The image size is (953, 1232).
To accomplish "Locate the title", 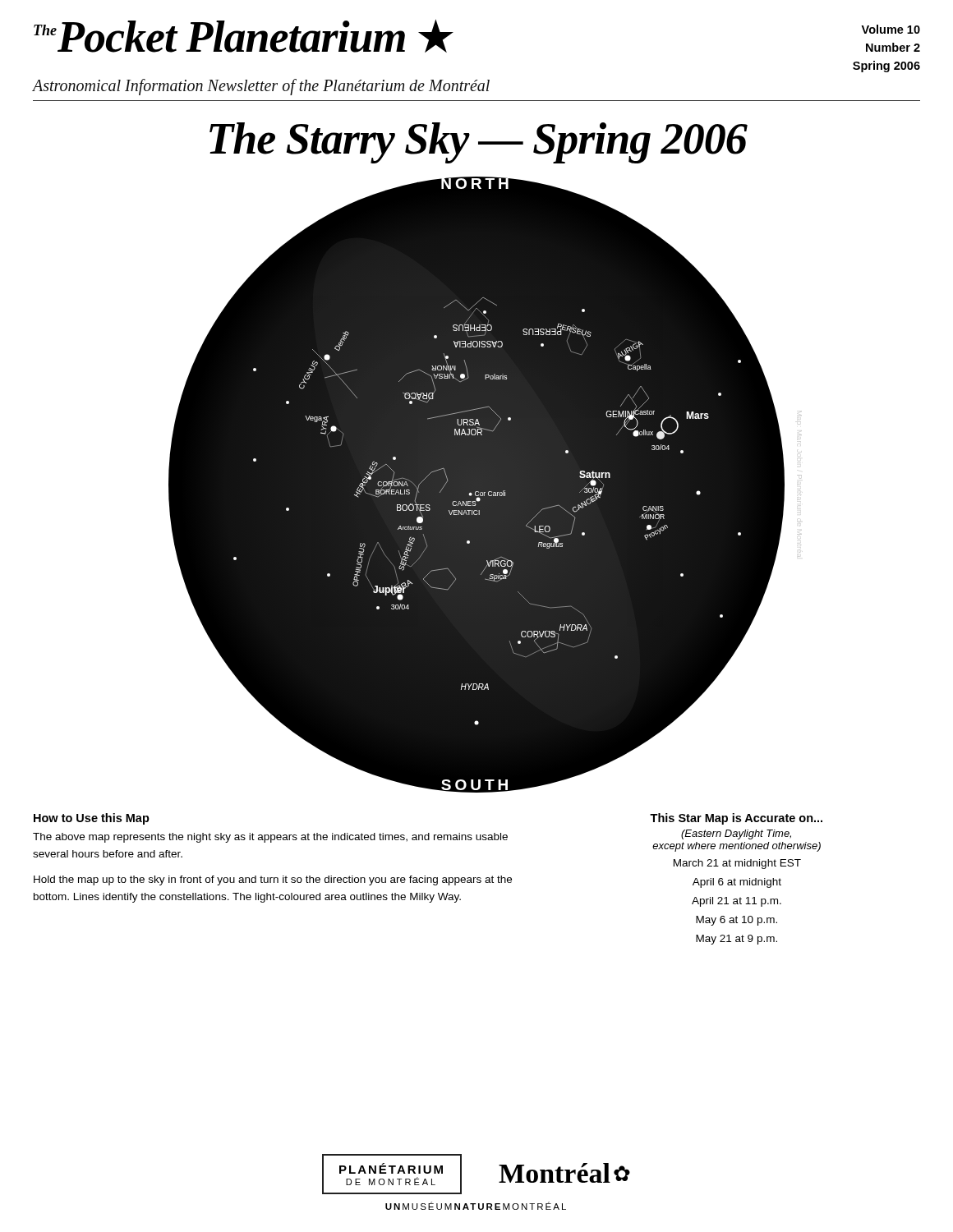I will click(476, 139).
